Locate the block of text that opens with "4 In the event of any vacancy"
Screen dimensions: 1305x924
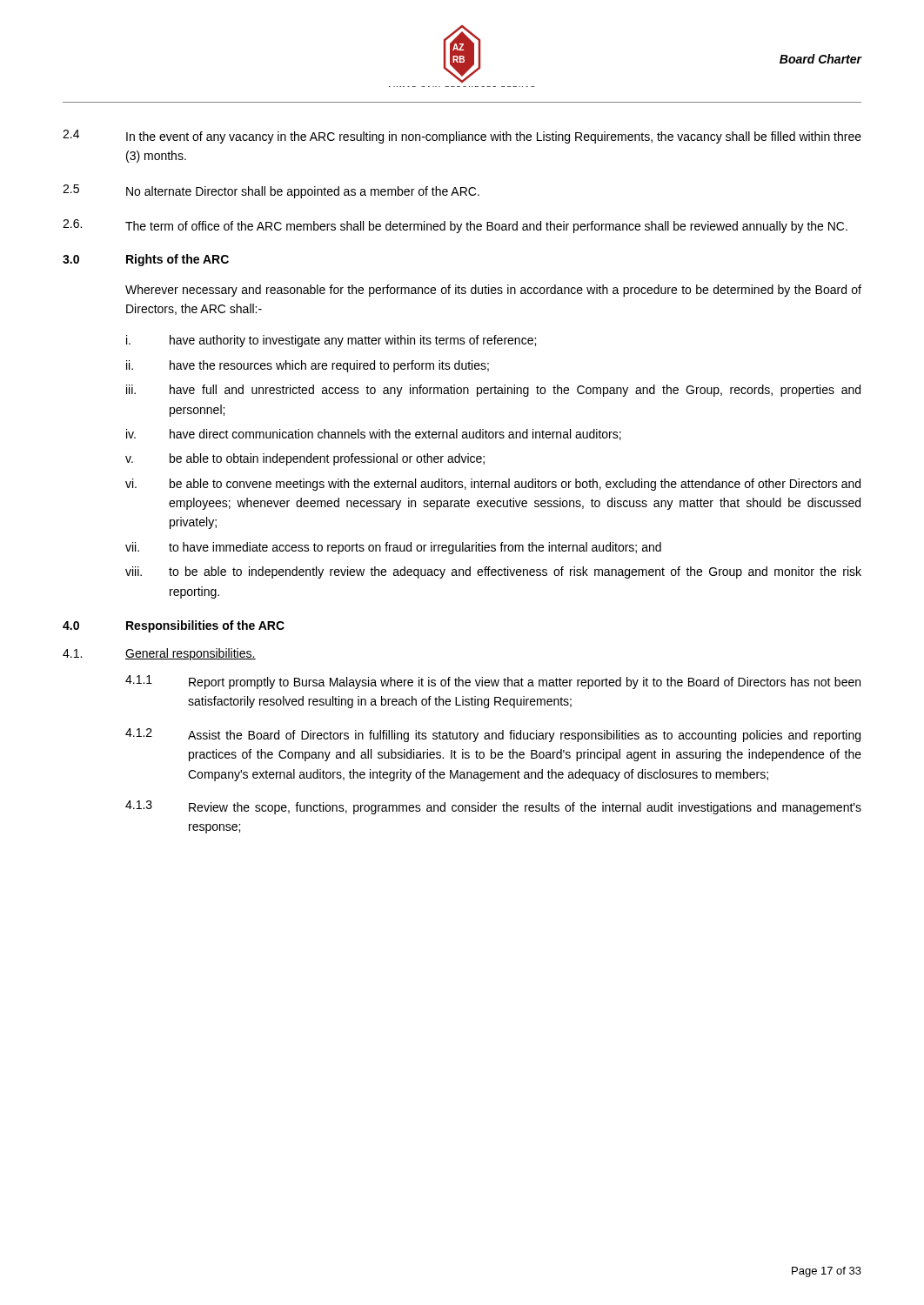[x=462, y=146]
